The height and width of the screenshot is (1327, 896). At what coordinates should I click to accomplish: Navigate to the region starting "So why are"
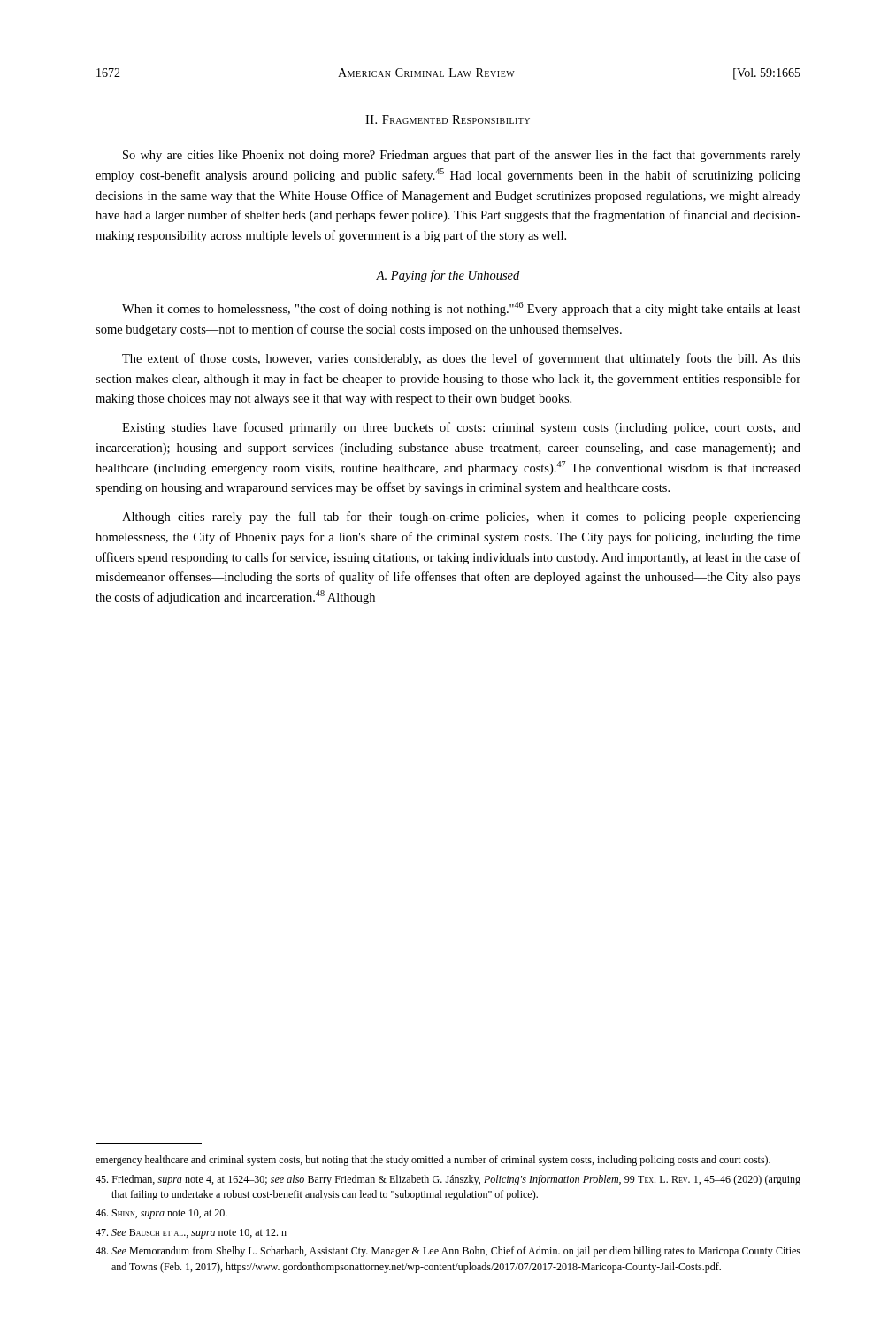448,195
